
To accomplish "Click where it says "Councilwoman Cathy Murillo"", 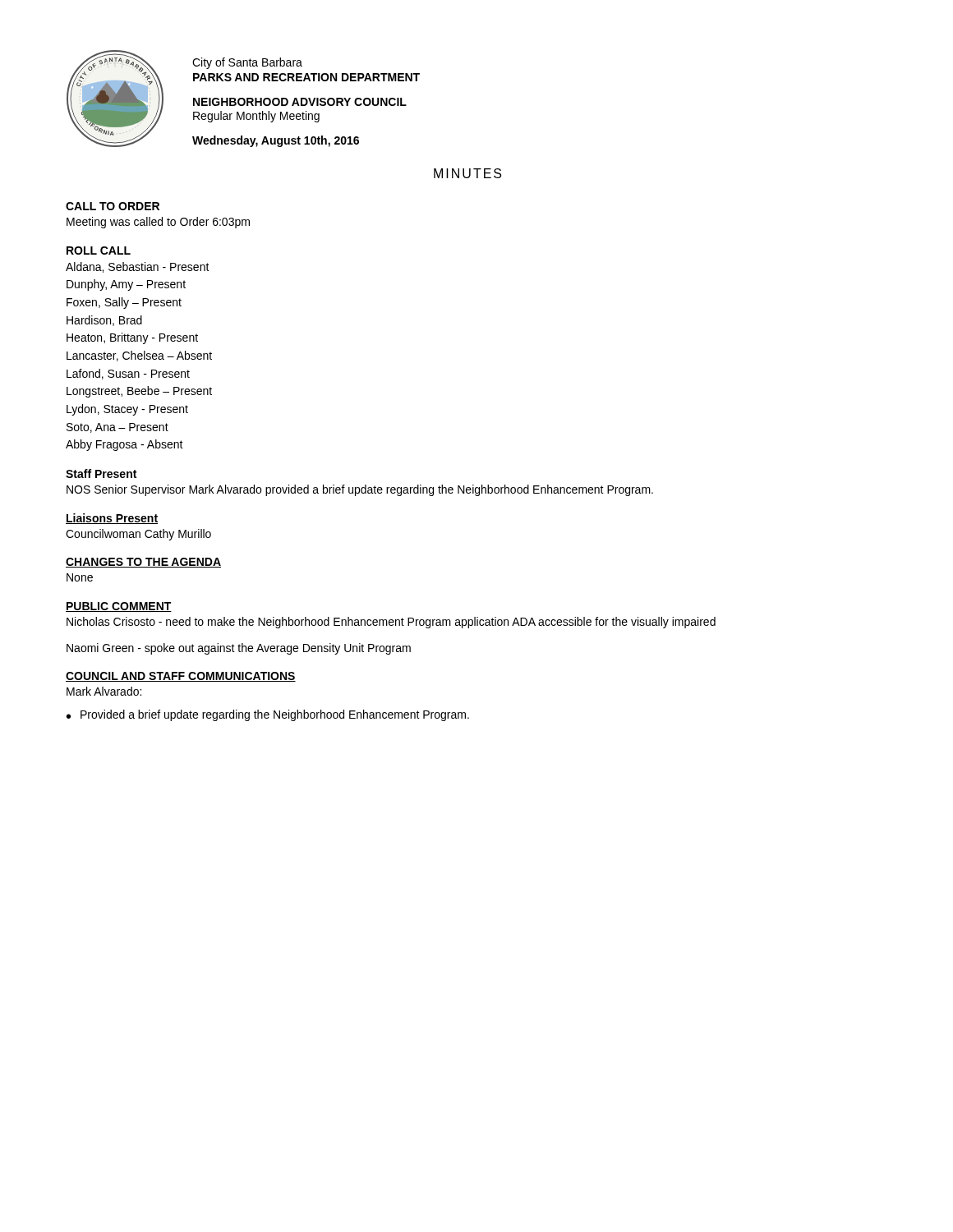I will 139,534.
